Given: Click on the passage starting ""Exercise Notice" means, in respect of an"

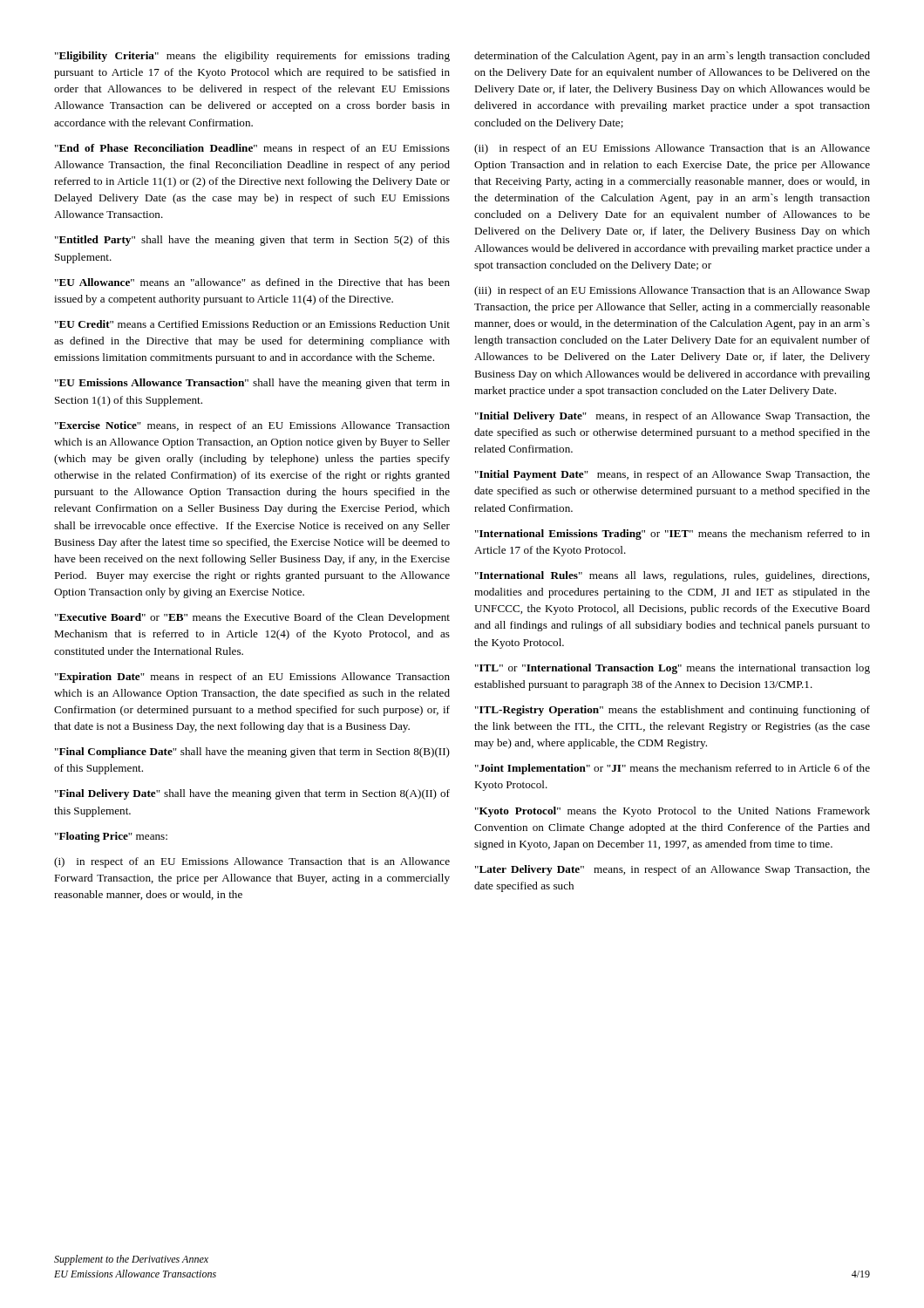Looking at the screenshot, I should pos(252,508).
